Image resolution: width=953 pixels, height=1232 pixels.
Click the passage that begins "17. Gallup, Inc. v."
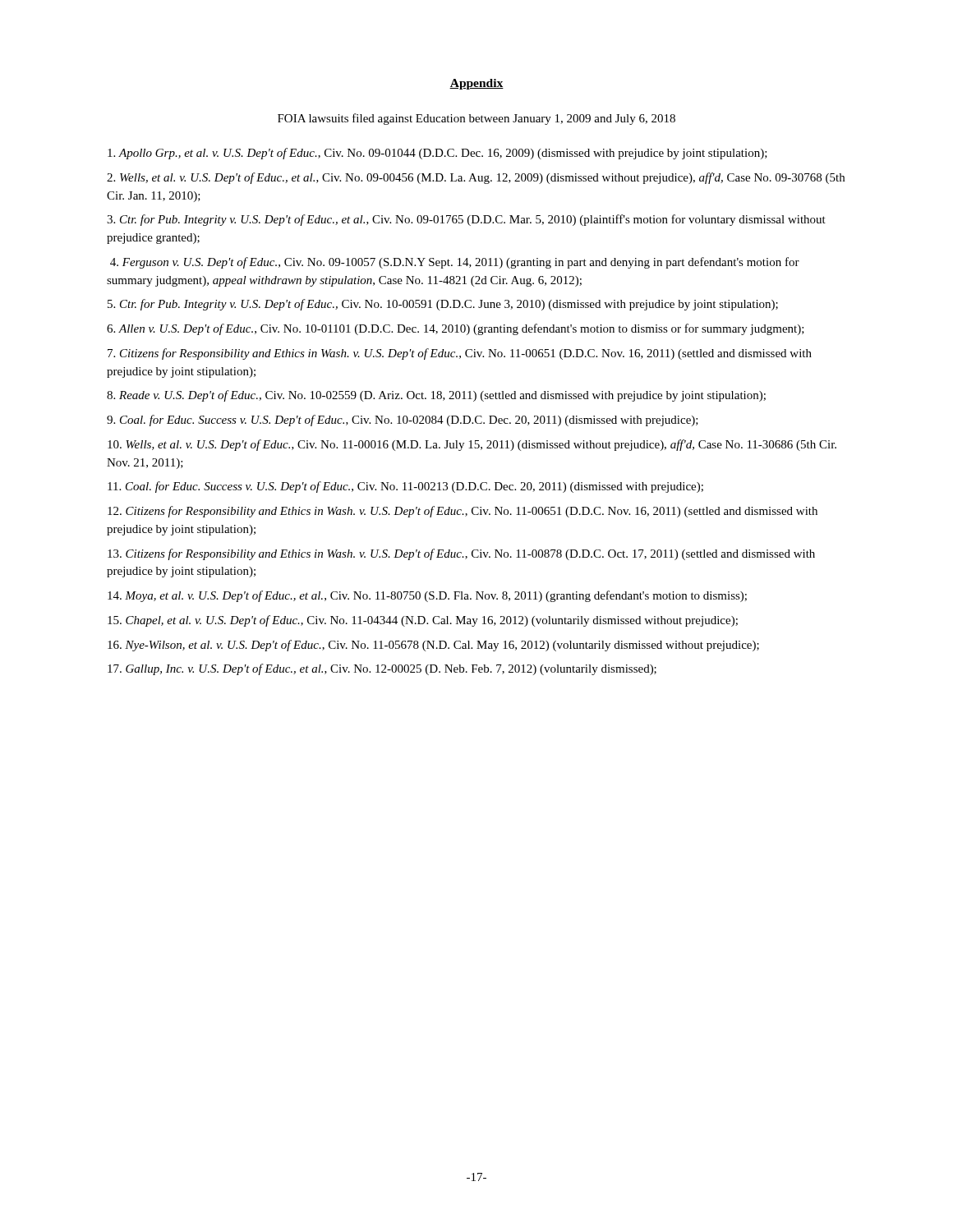pos(382,669)
